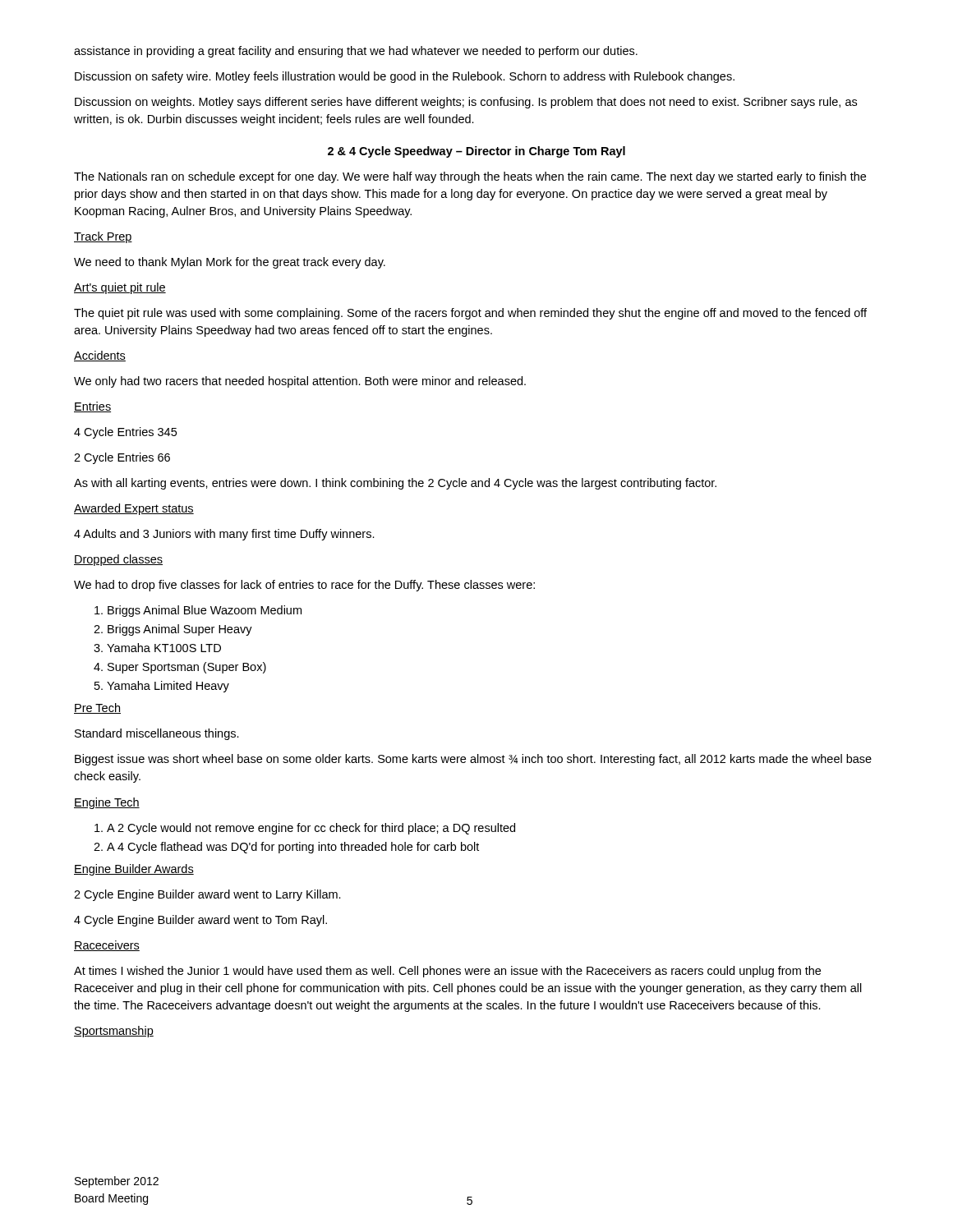Navigate to the region starting "Track Prep"
The width and height of the screenshot is (953, 1232).
click(x=103, y=237)
